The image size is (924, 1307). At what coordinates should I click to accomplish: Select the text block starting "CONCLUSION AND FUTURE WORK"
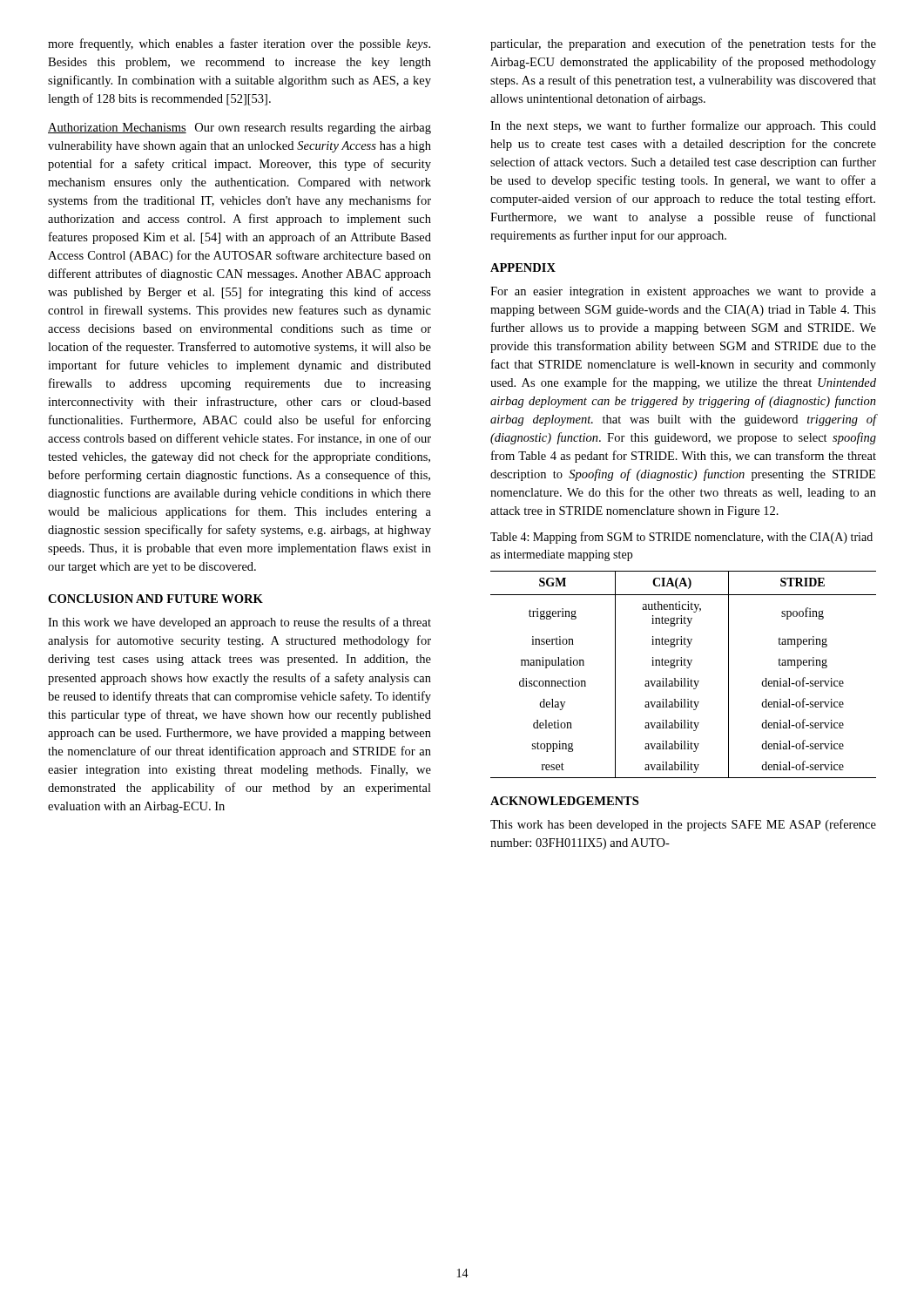(155, 599)
